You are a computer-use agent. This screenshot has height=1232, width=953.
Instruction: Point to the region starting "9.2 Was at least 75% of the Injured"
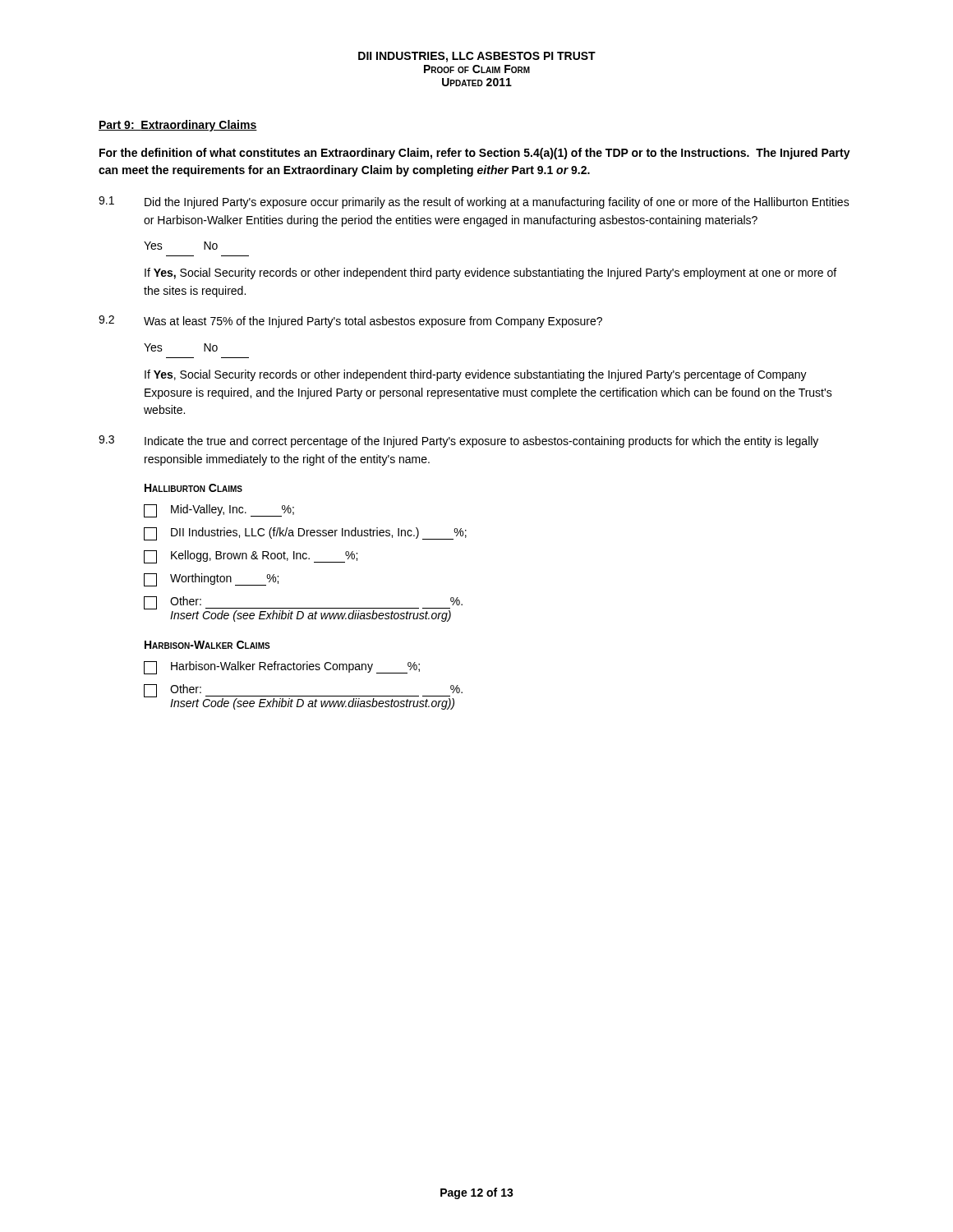[x=476, y=366]
